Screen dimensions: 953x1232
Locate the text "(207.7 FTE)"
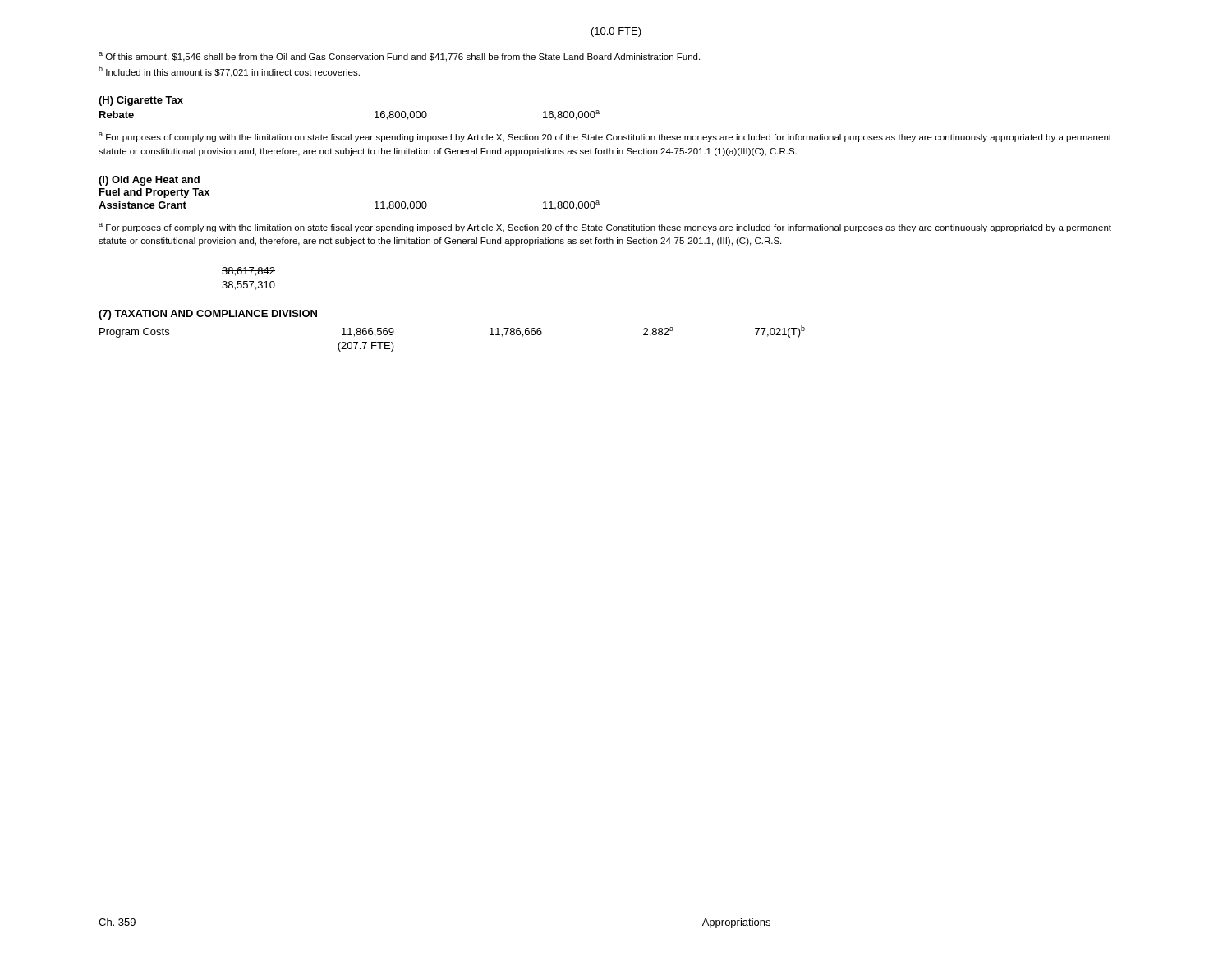pos(337,346)
